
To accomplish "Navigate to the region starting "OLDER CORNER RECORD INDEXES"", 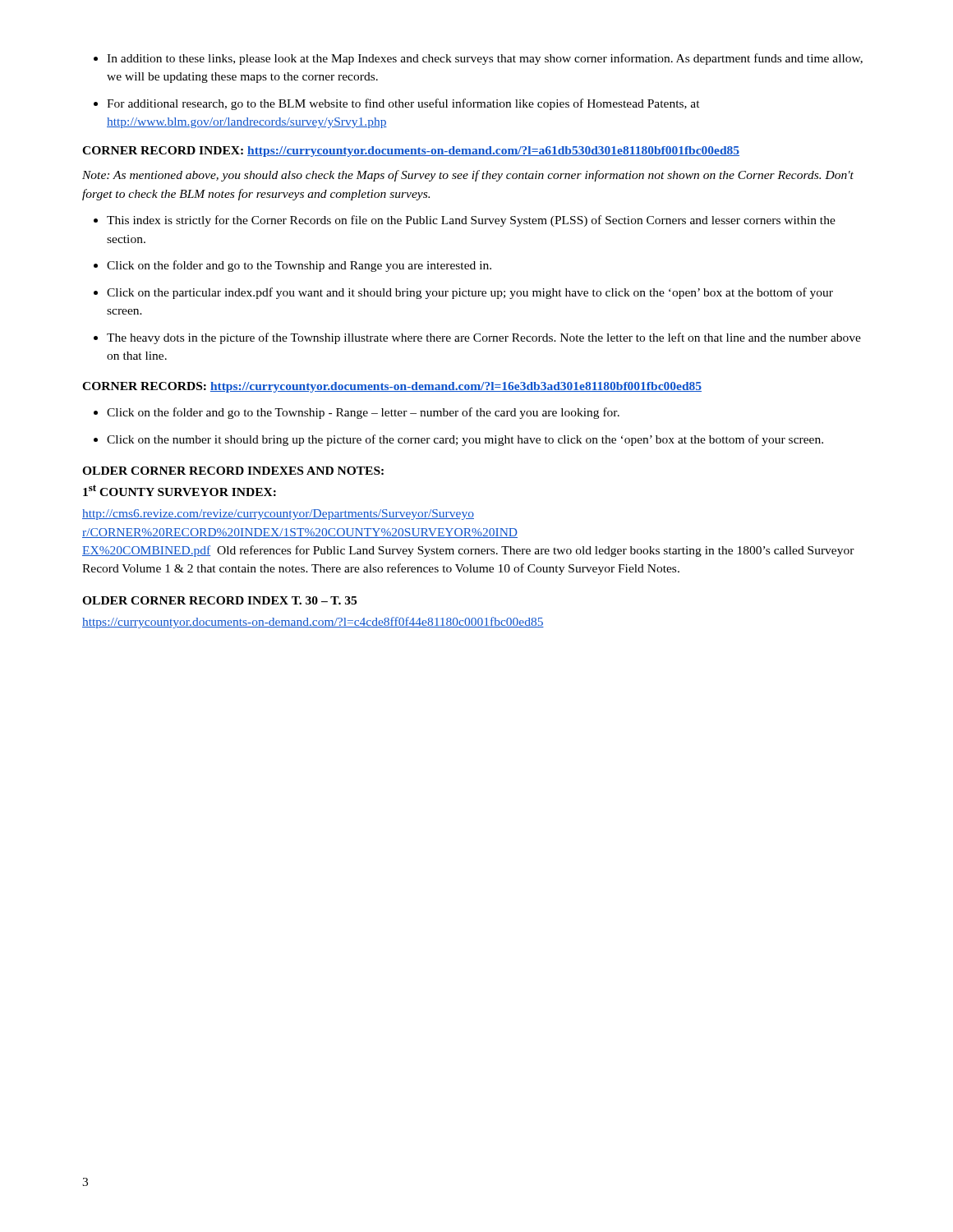I will (233, 481).
